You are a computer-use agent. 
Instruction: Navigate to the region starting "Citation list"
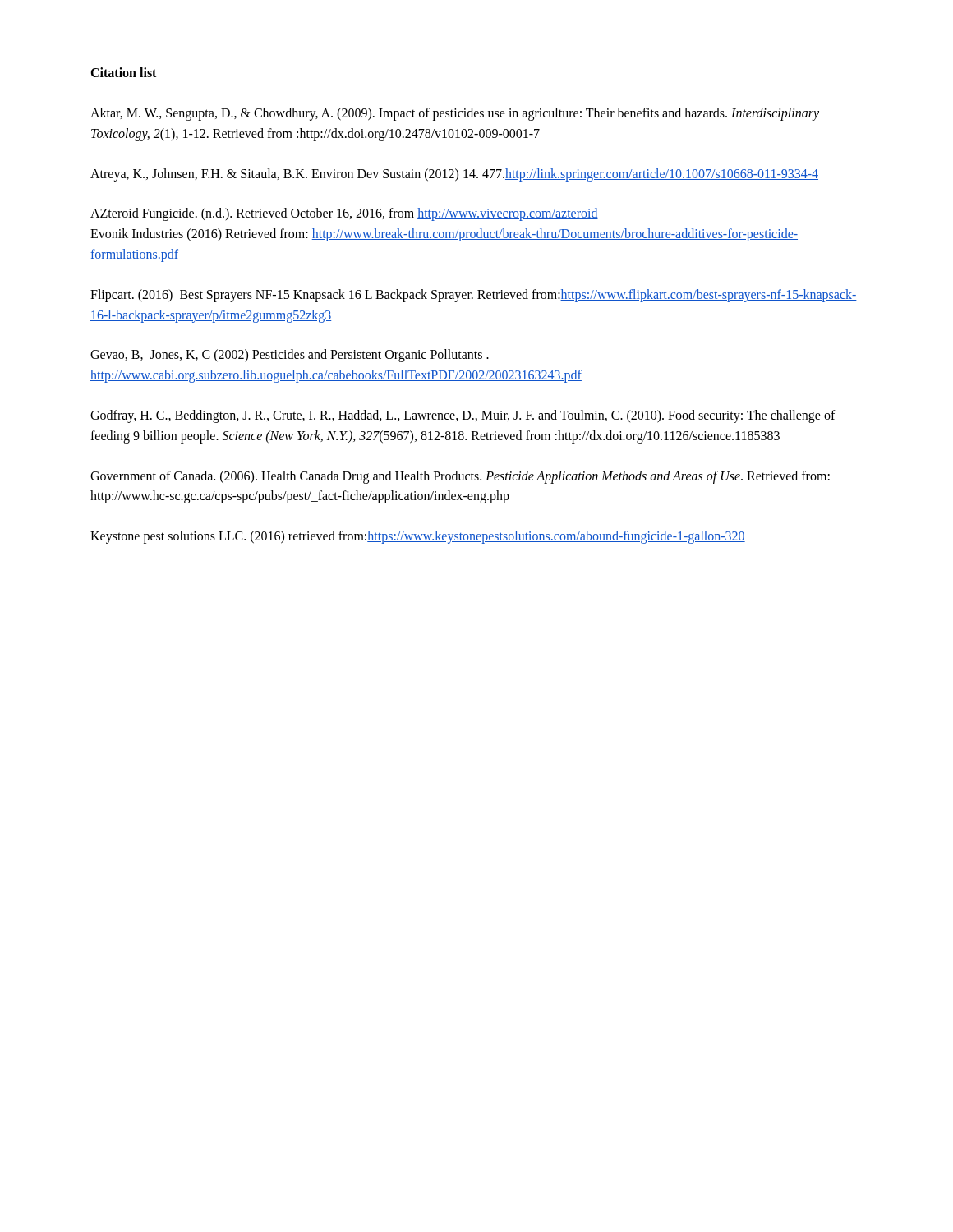[x=123, y=73]
